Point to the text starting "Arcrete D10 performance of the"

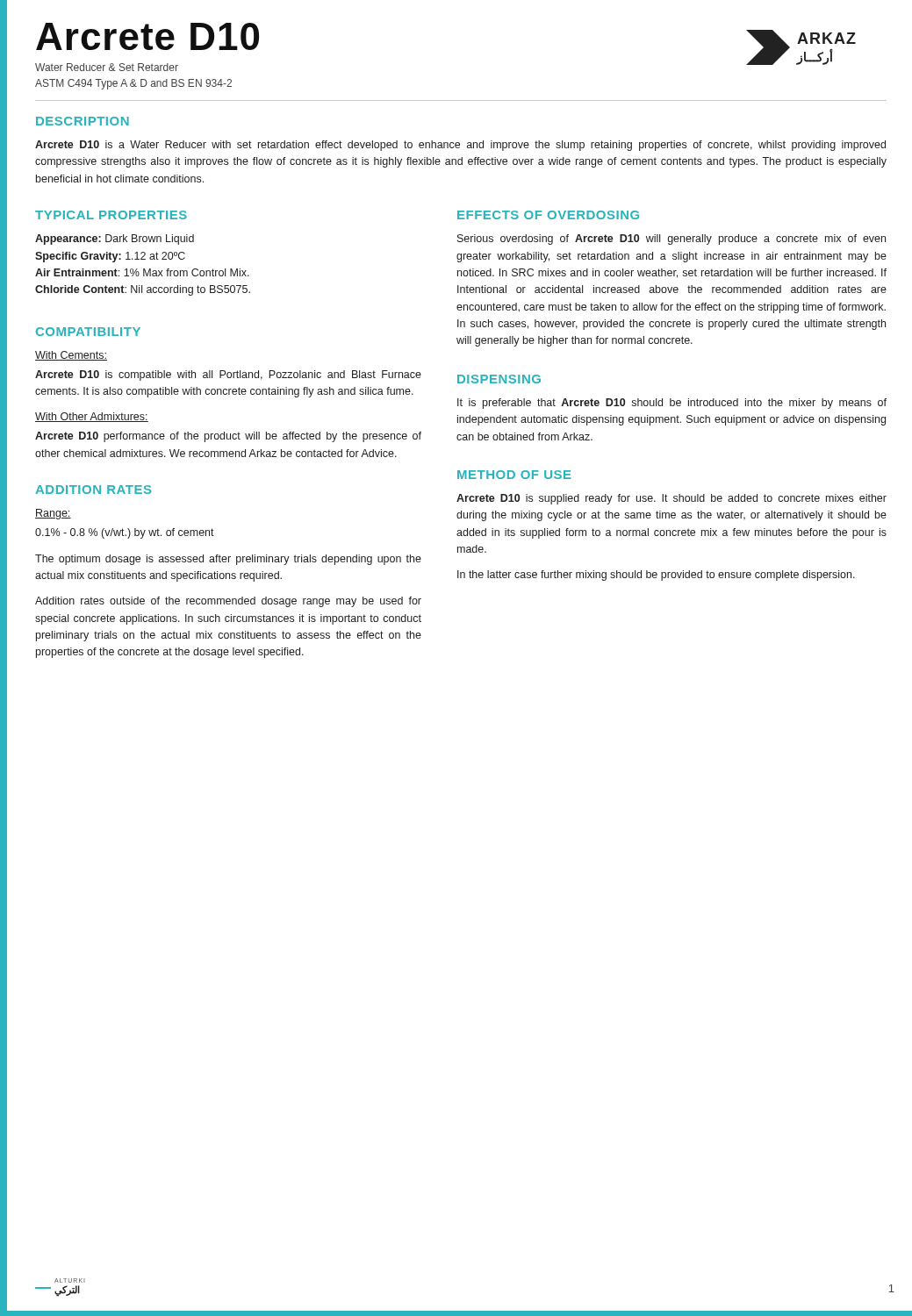(228, 445)
